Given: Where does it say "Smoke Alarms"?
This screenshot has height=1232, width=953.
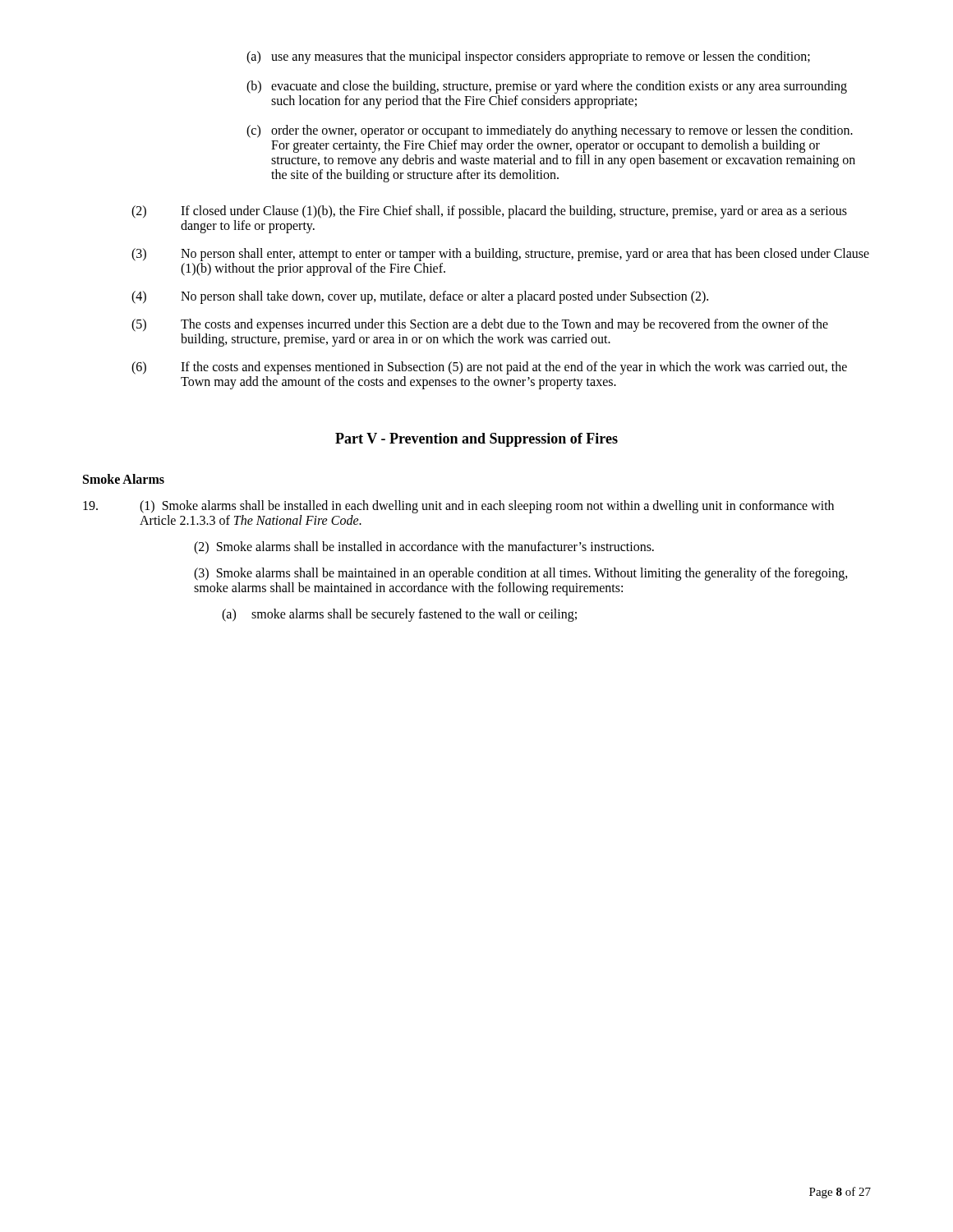Looking at the screenshot, I should (x=123, y=479).
